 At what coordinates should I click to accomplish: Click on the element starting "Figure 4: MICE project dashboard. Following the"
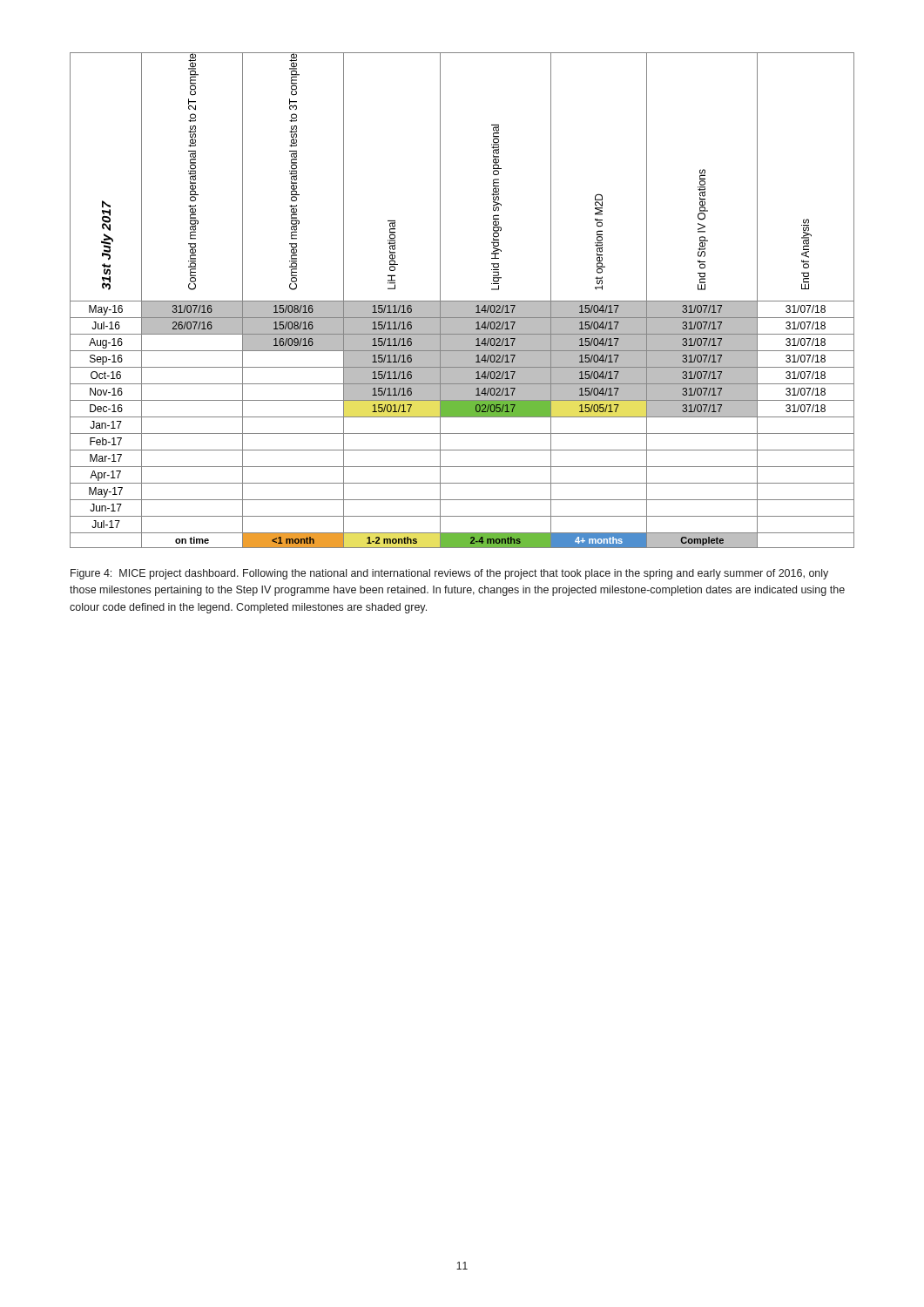click(x=462, y=591)
